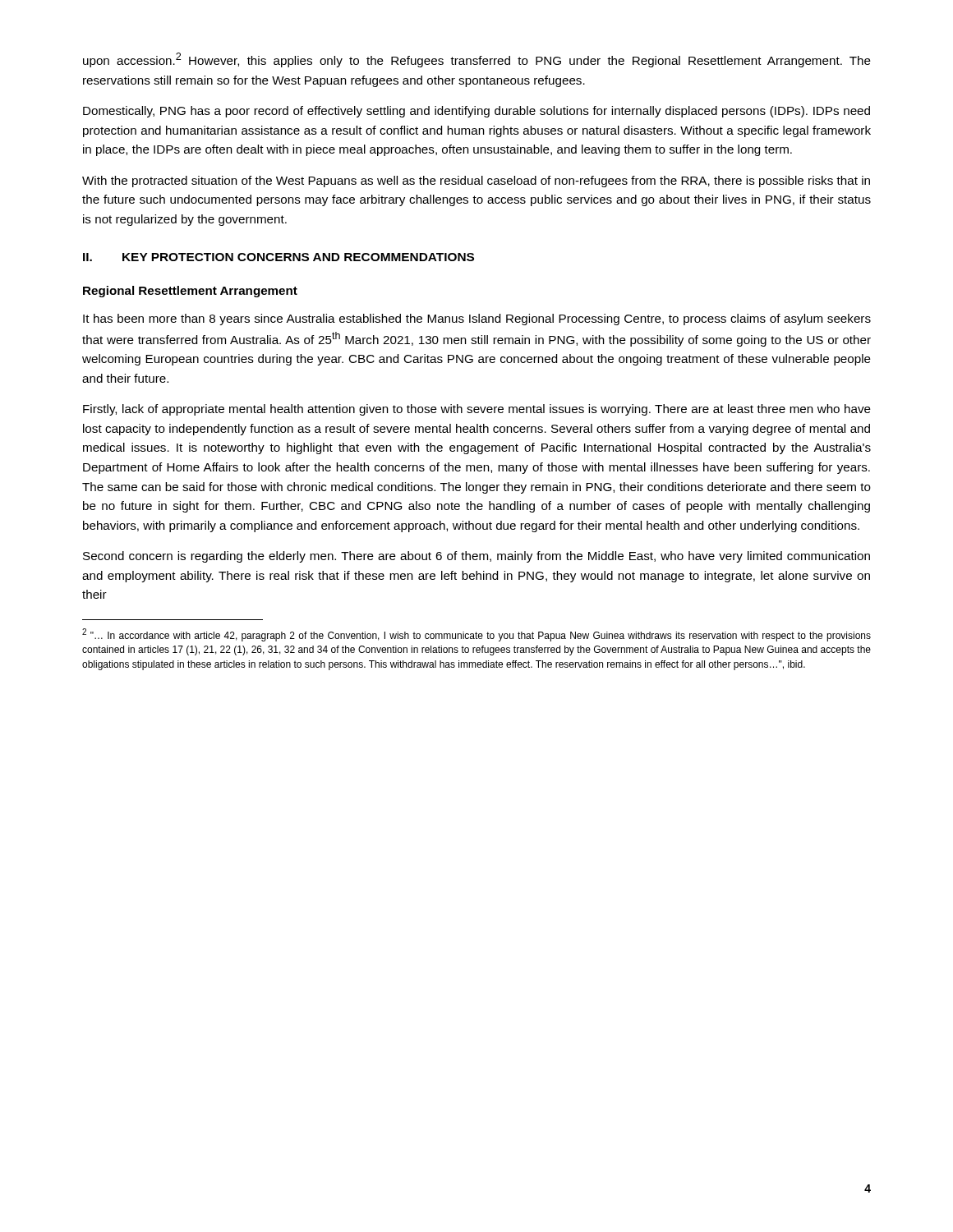Point to the element starting "Second concern is regarding the"
953x1232 pixels.
[x=476, y=575]
